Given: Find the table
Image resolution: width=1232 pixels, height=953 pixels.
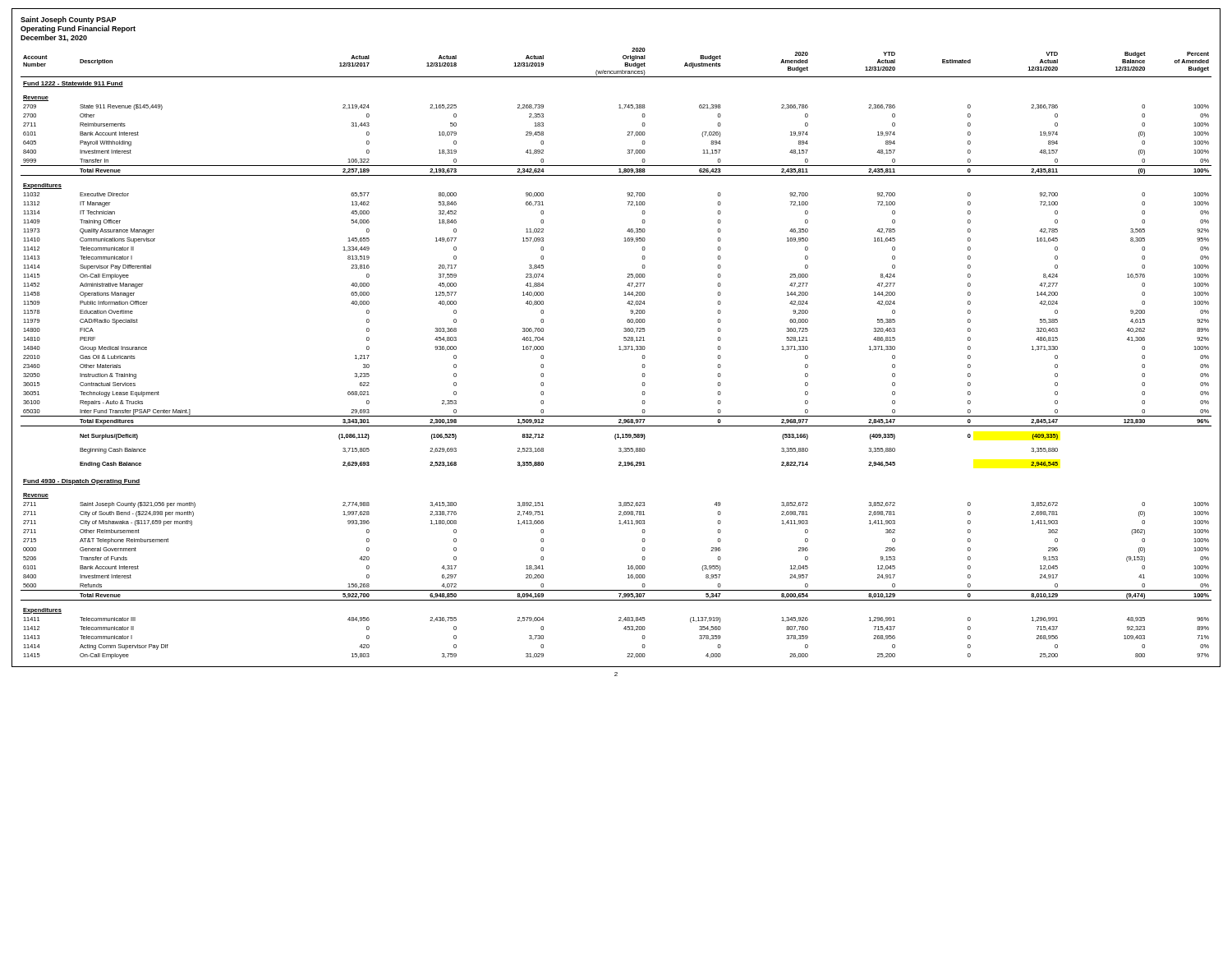Looking at the screenshot, I should (x=616, y=352).
